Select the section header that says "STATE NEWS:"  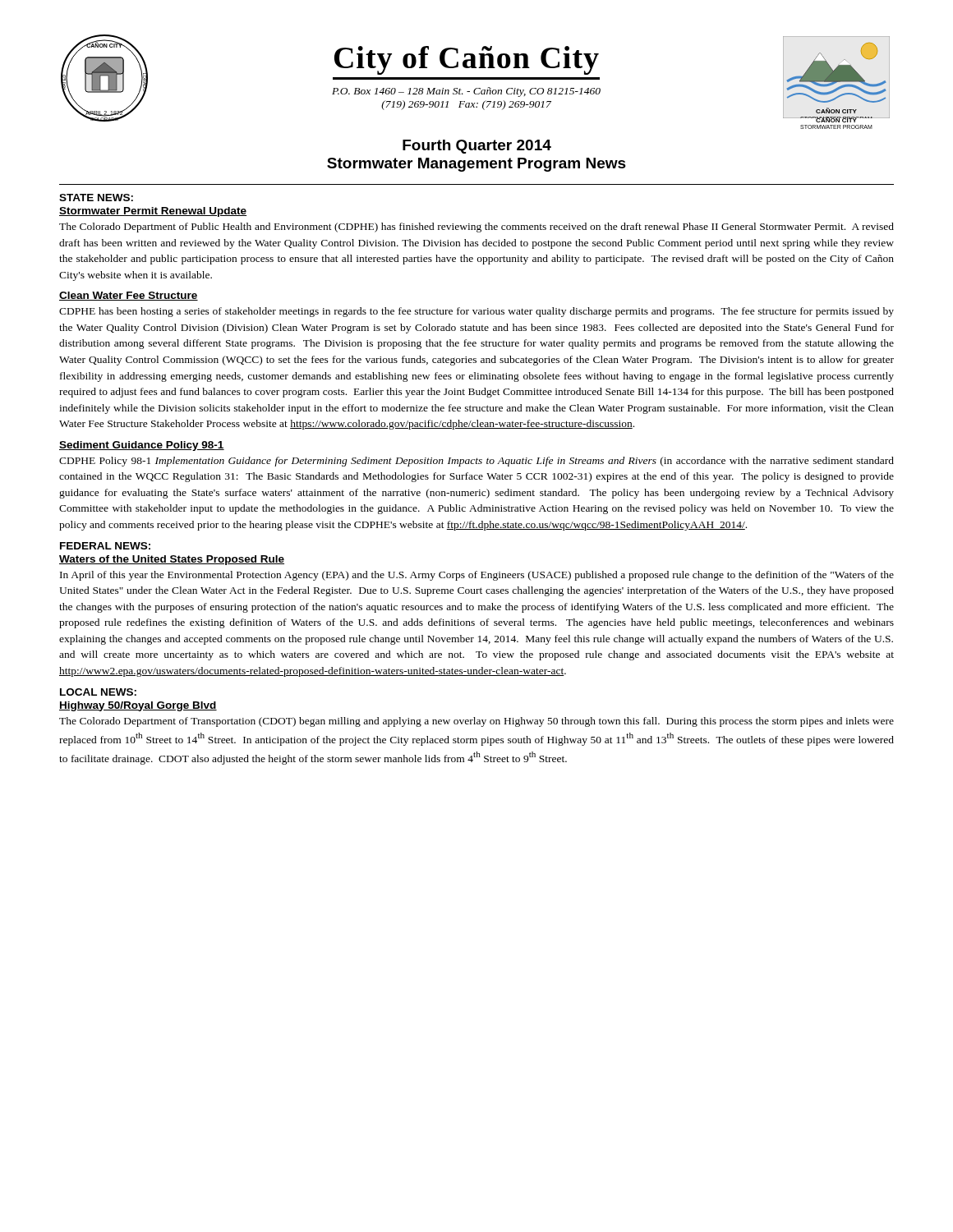pyautogui.click(x=97, y=197)
